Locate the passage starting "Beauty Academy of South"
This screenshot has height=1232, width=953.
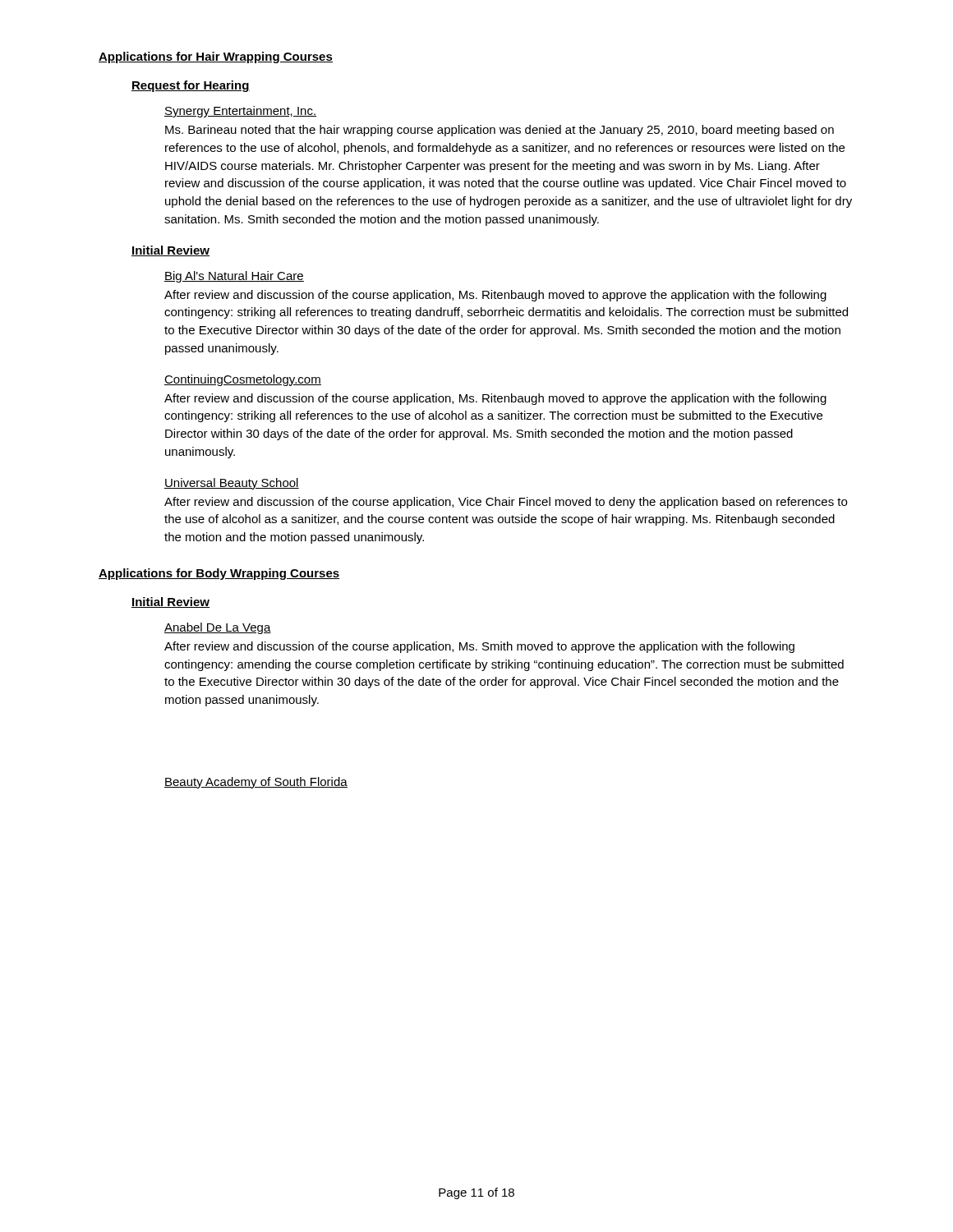tap(256, 781)
